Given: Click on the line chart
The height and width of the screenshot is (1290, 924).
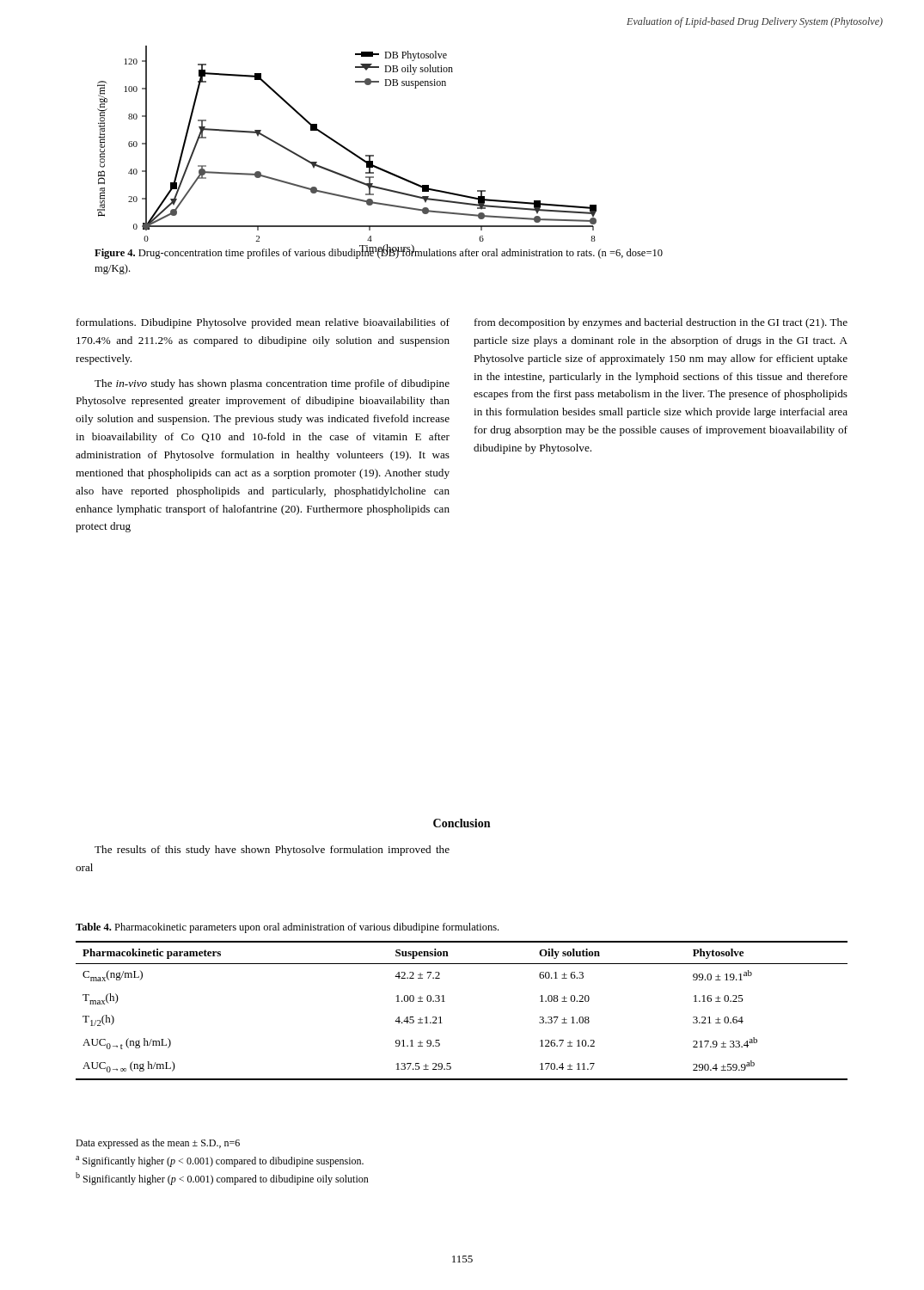Looking at the screenshot, I should 370,146.
